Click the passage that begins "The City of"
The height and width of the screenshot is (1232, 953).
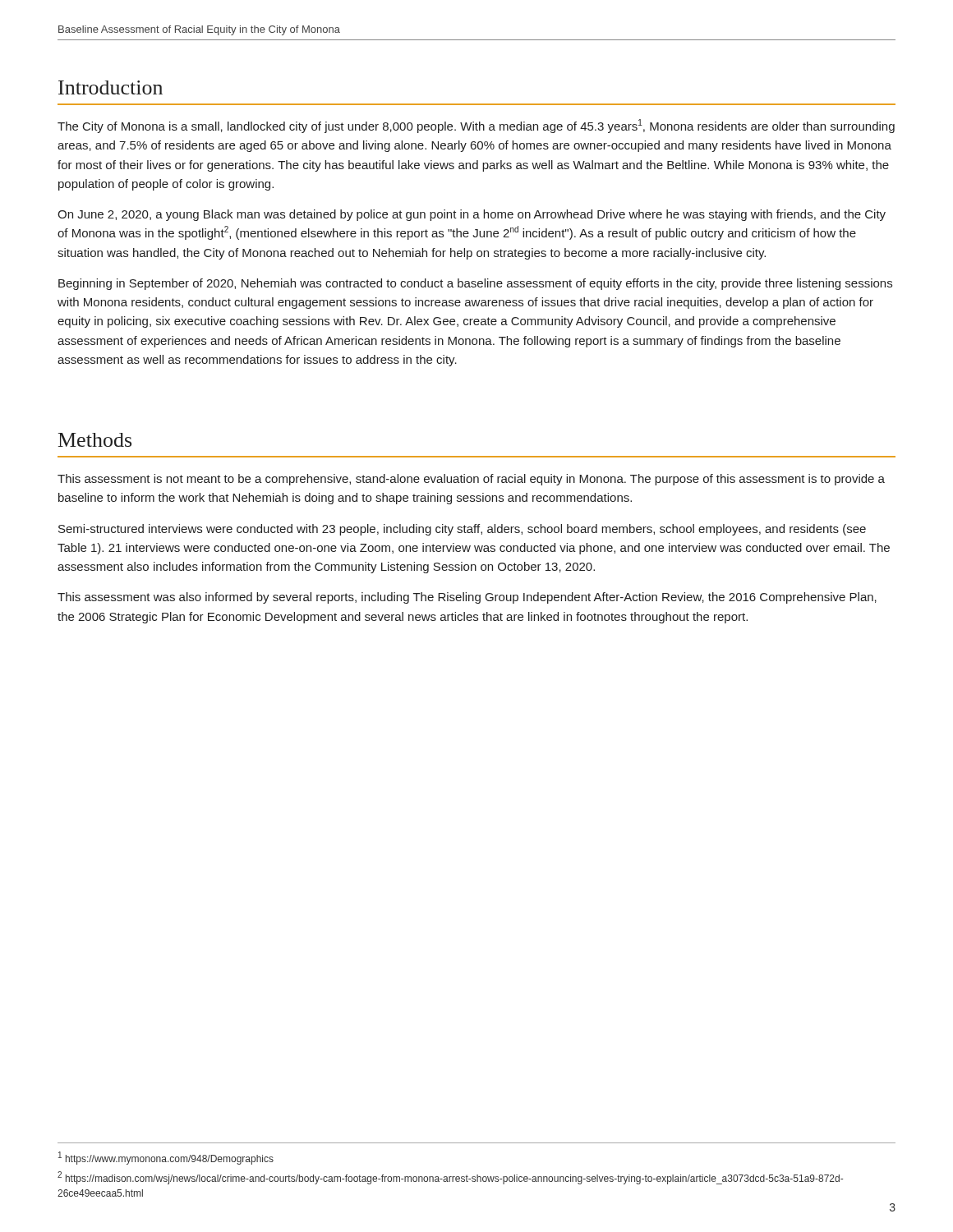point(476,154)
